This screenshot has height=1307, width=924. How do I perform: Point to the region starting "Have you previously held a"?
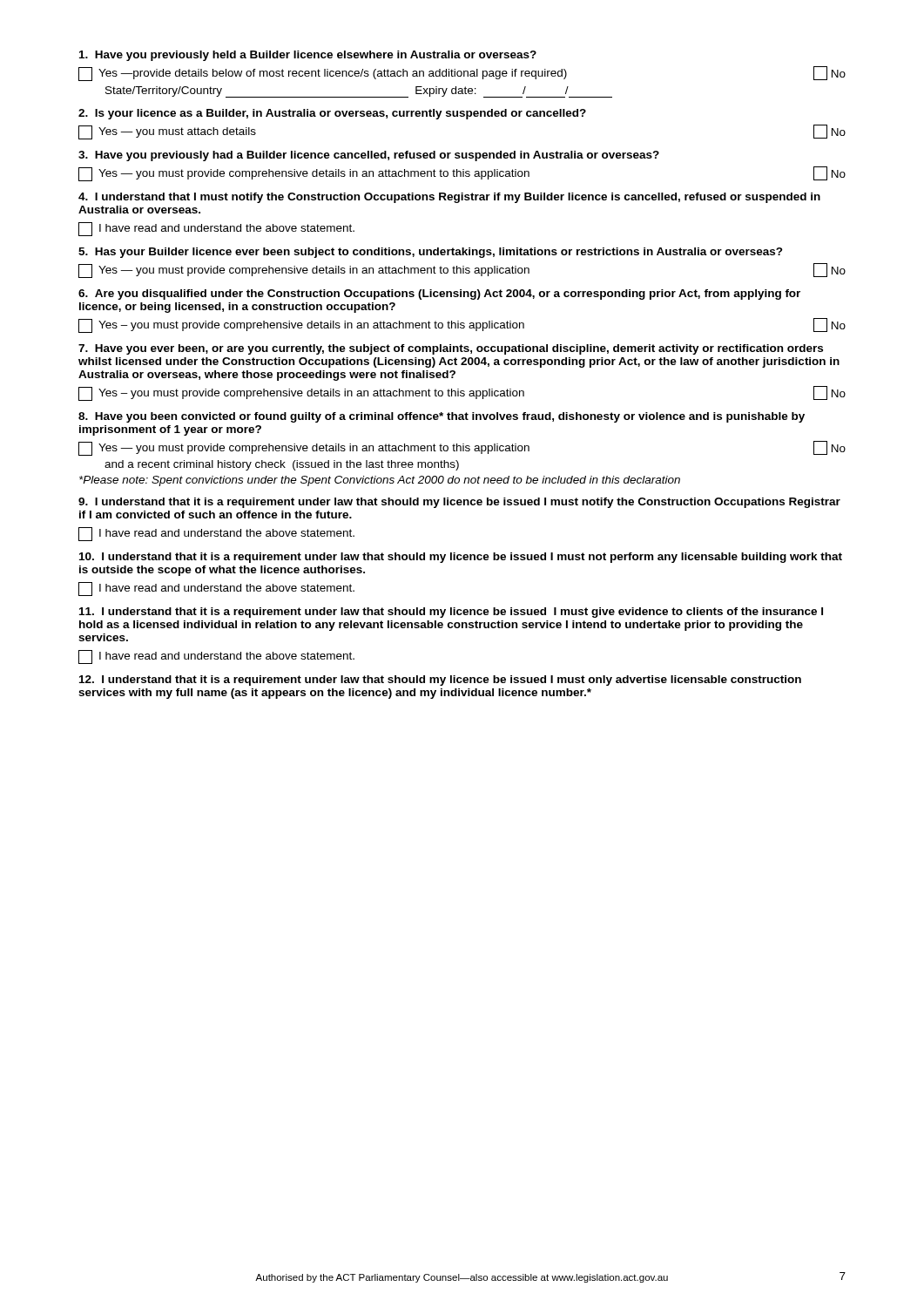pos(462,55)
